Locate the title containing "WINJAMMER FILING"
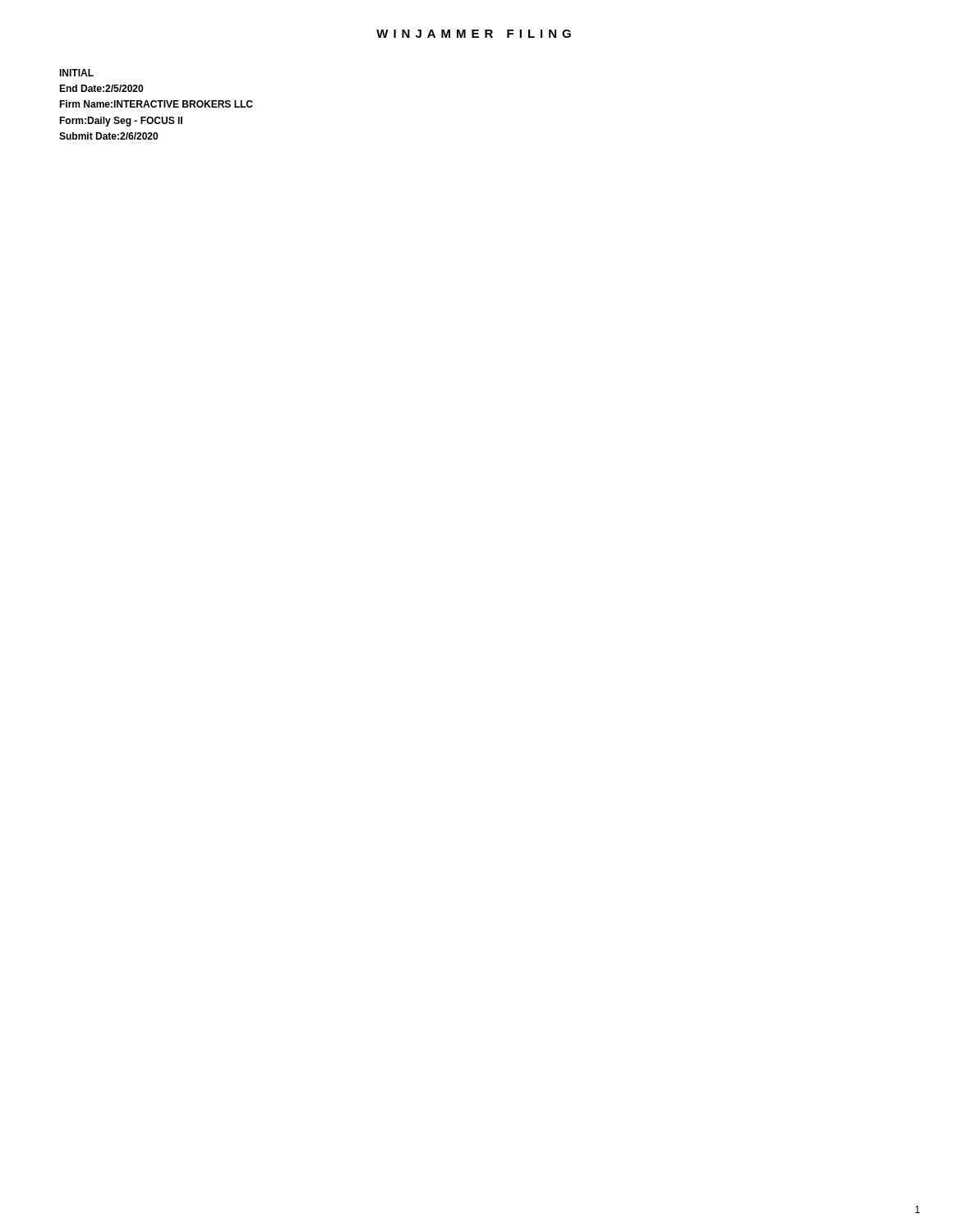The width and height of the screenshot is (953, 1232). pos(476,33)
